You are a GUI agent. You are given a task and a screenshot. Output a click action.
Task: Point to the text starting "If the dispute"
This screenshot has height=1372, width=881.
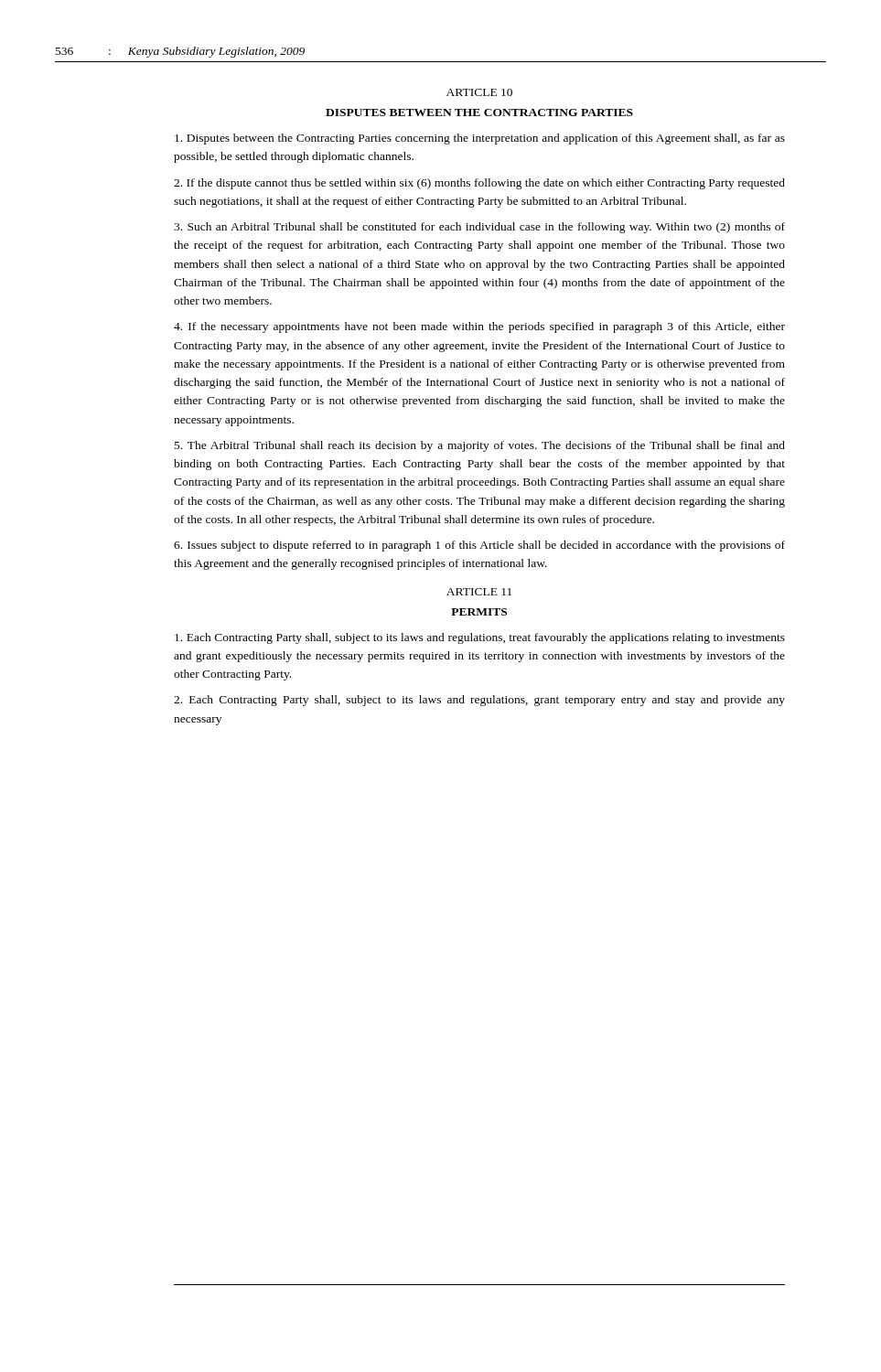coord(479,191)
